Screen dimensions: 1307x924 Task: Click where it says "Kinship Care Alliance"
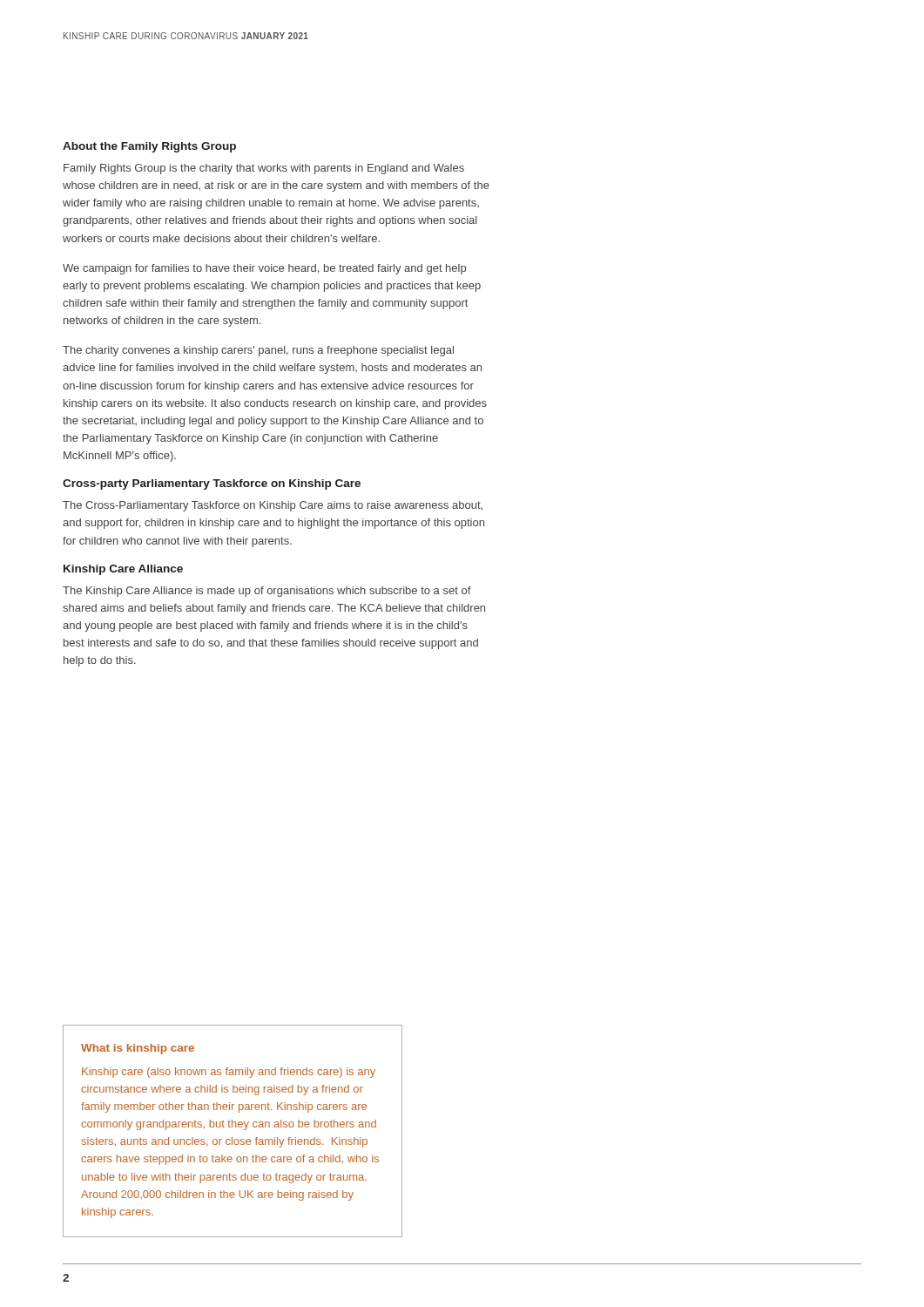(123, 568)
